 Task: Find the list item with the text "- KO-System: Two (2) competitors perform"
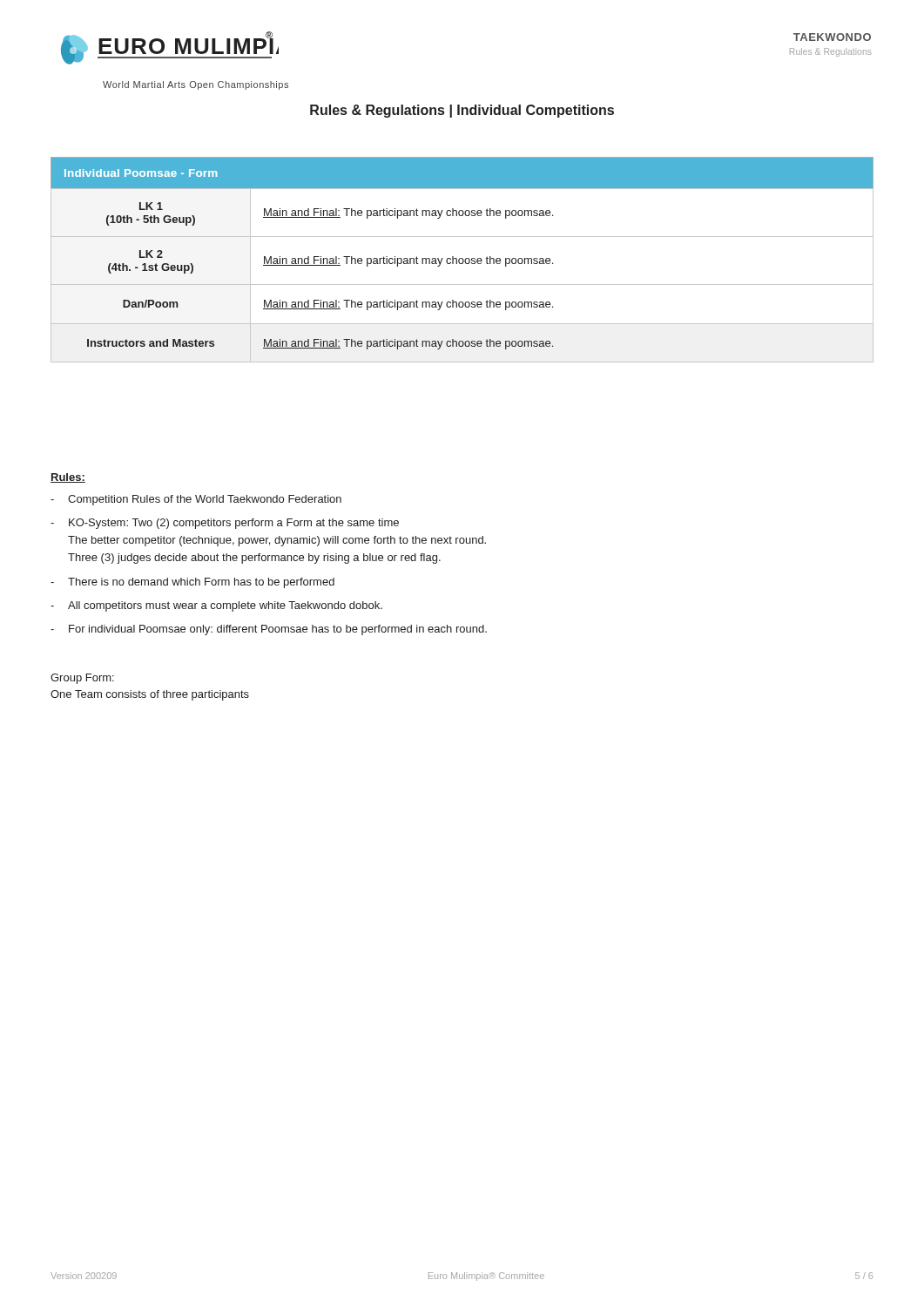(462, 541)
